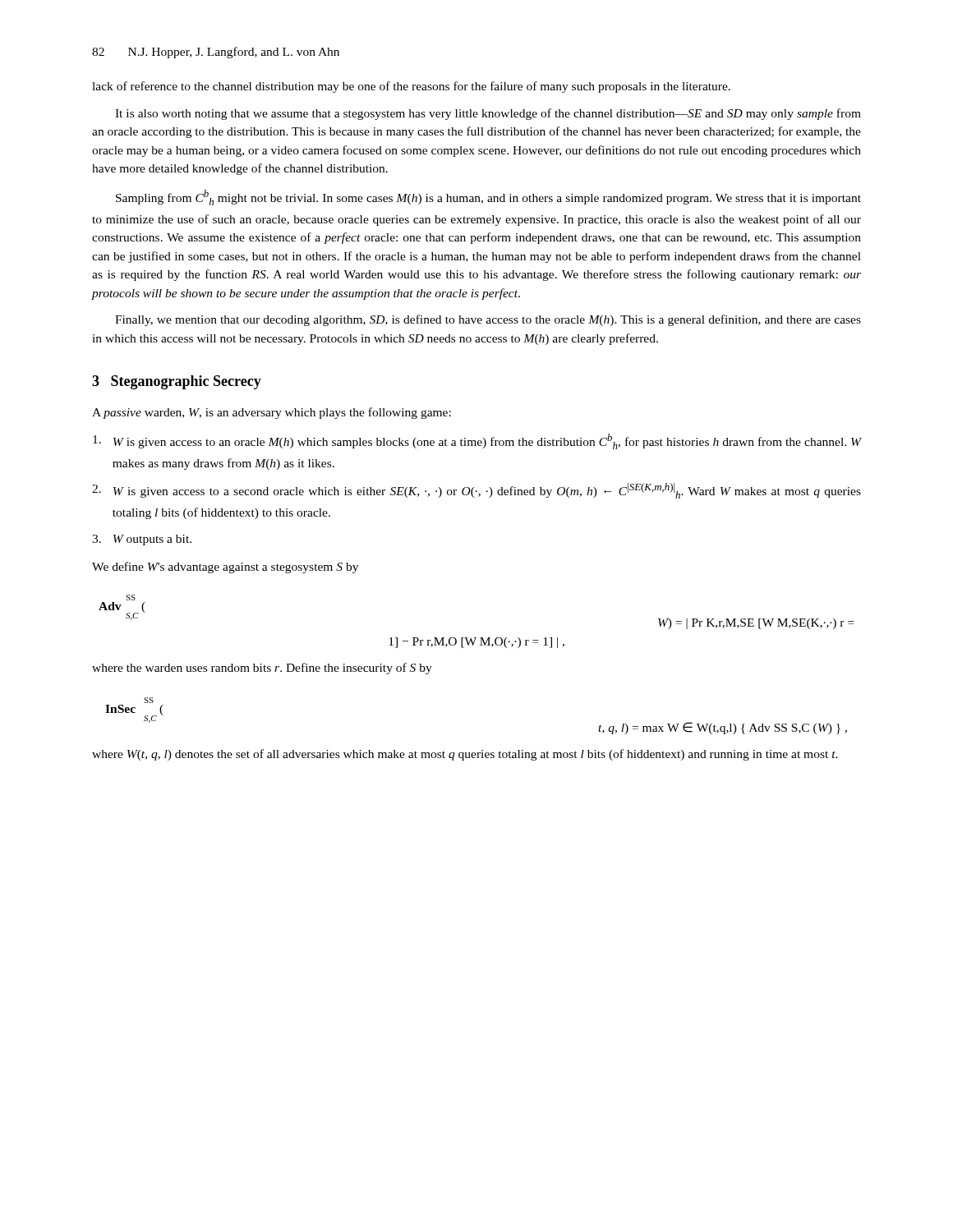
Task: Find the block on this page that starts "Finally, we mention that our decoding"
Action: tap(476, 329)
